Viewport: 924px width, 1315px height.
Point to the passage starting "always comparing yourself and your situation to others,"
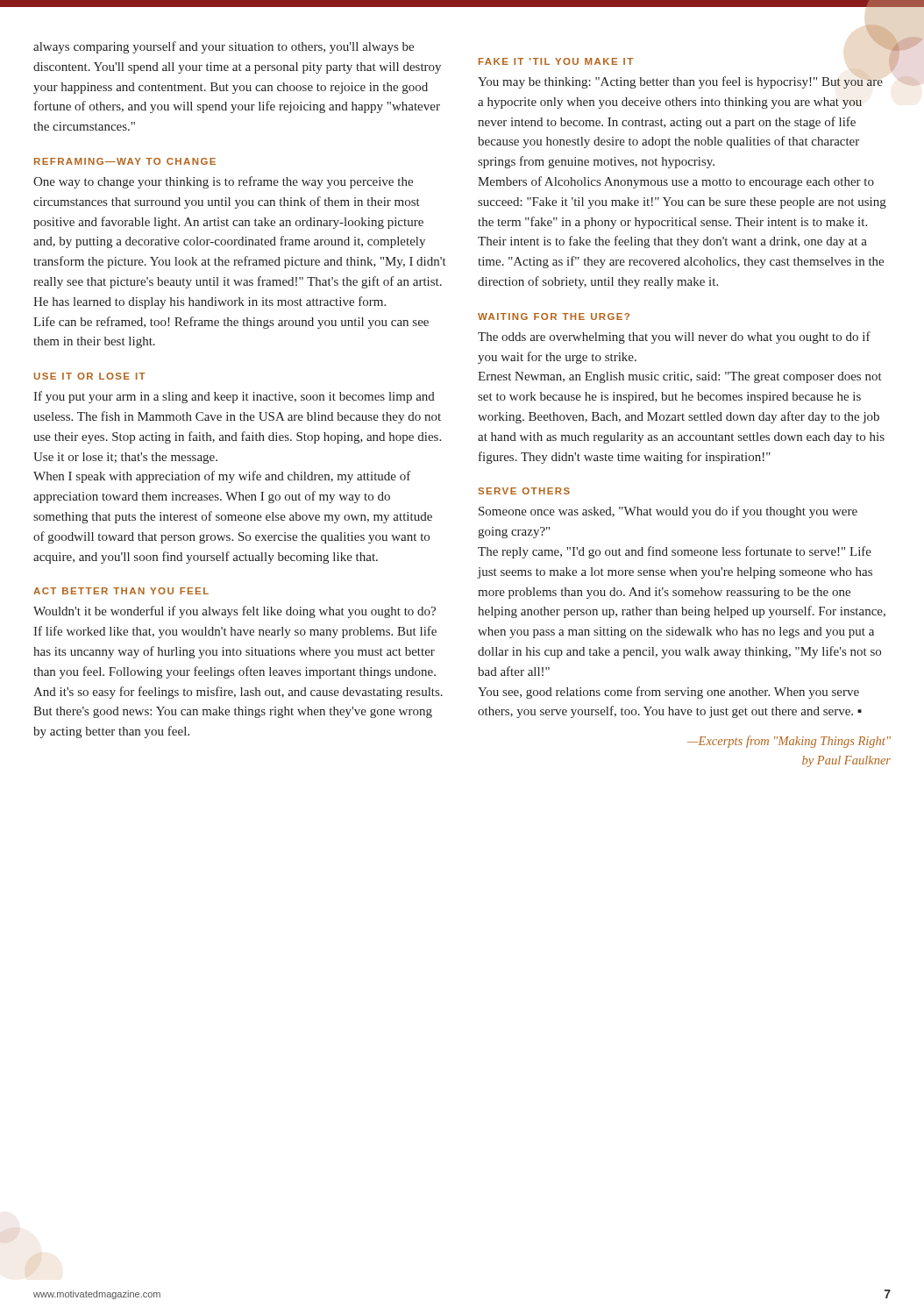pyautogui.click(x=240, y=87)
